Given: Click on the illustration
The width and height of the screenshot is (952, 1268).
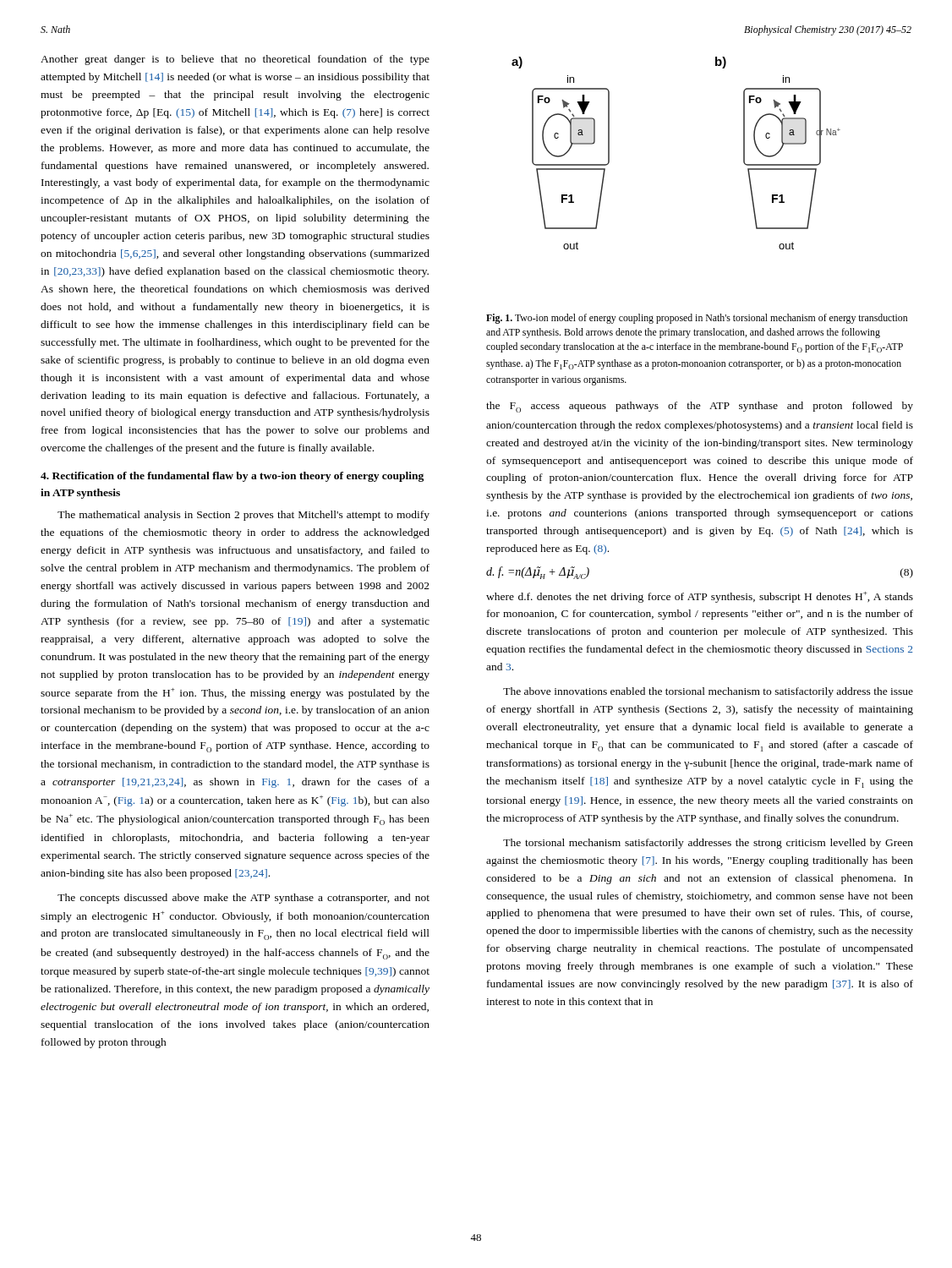Looking at the screenshot, I should click(700, 178).
